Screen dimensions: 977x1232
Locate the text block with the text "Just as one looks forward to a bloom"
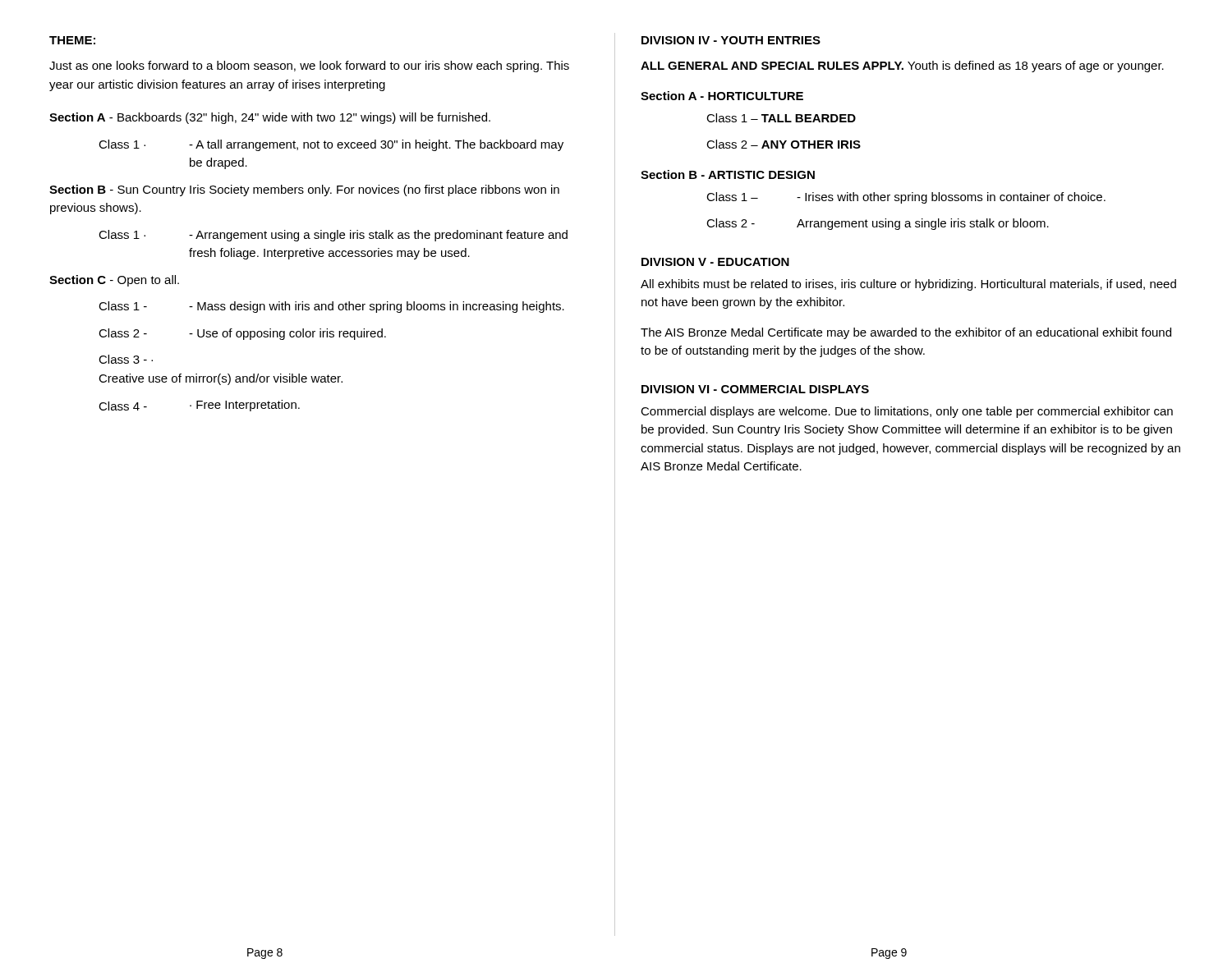[x=309, y=75]
